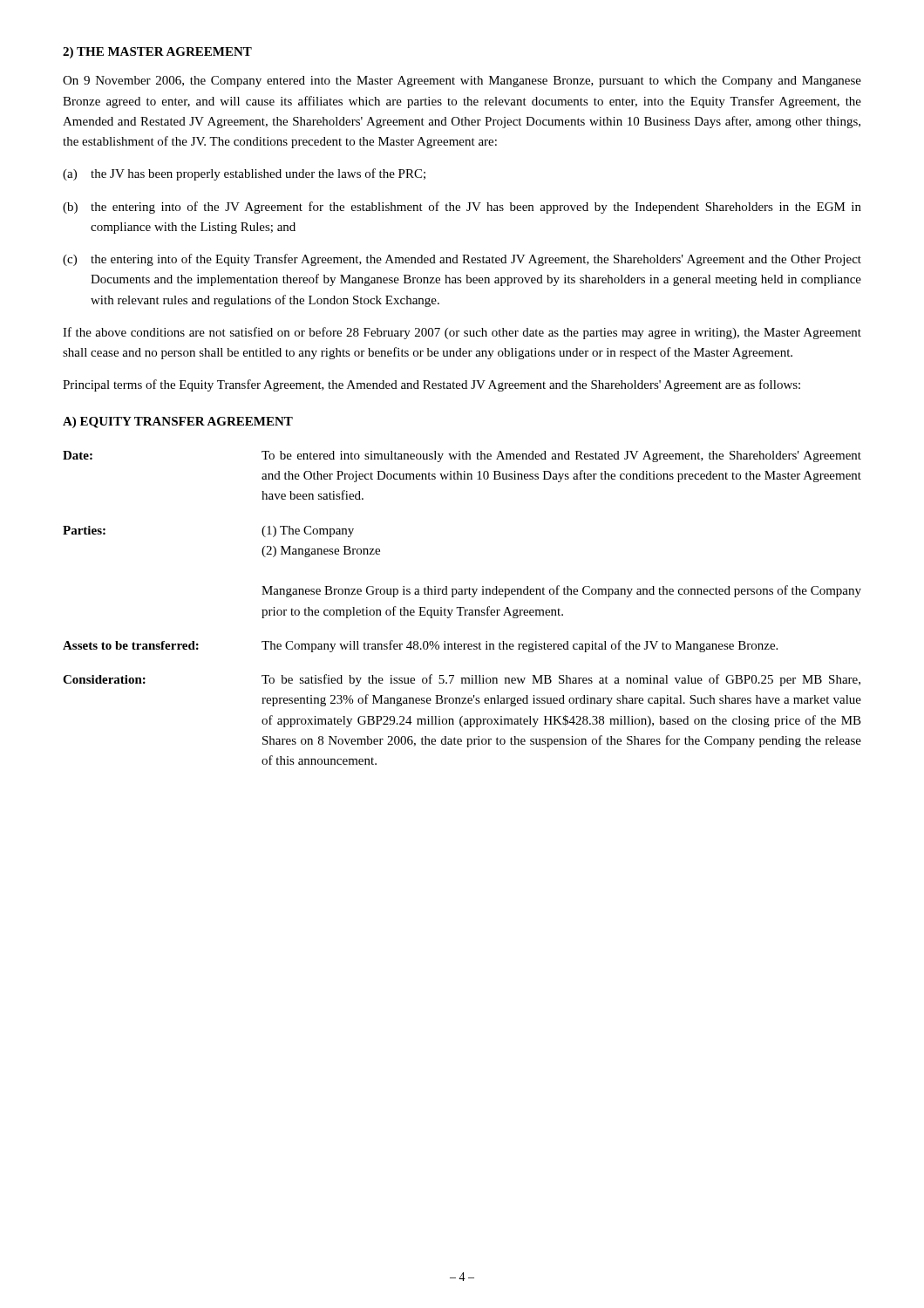Find the list item that says "(b) the entering into of the"
Screen dimensions: 1308x924
[462, 217]
